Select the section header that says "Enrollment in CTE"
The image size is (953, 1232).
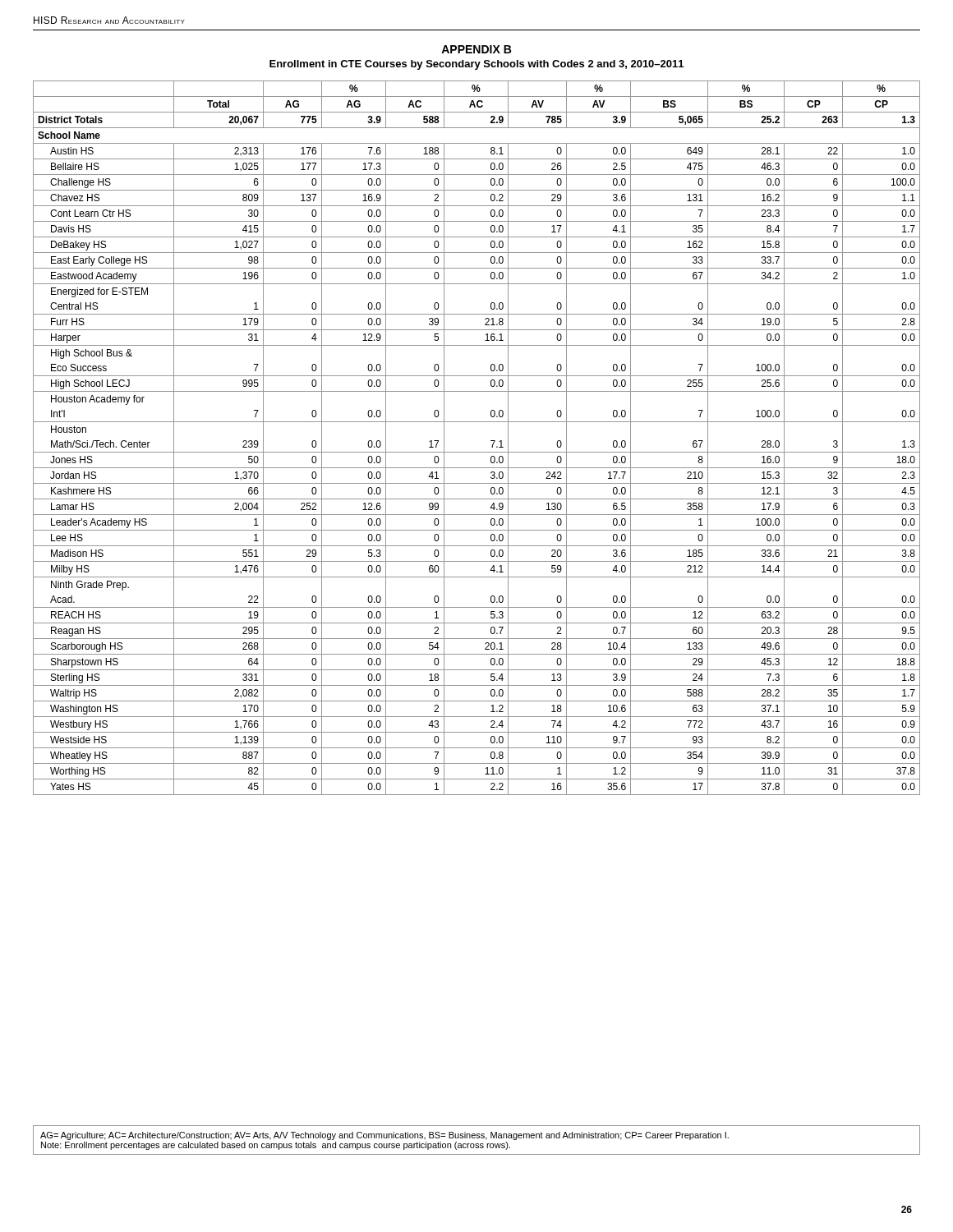pyautogui.click(x=476, y=64)
